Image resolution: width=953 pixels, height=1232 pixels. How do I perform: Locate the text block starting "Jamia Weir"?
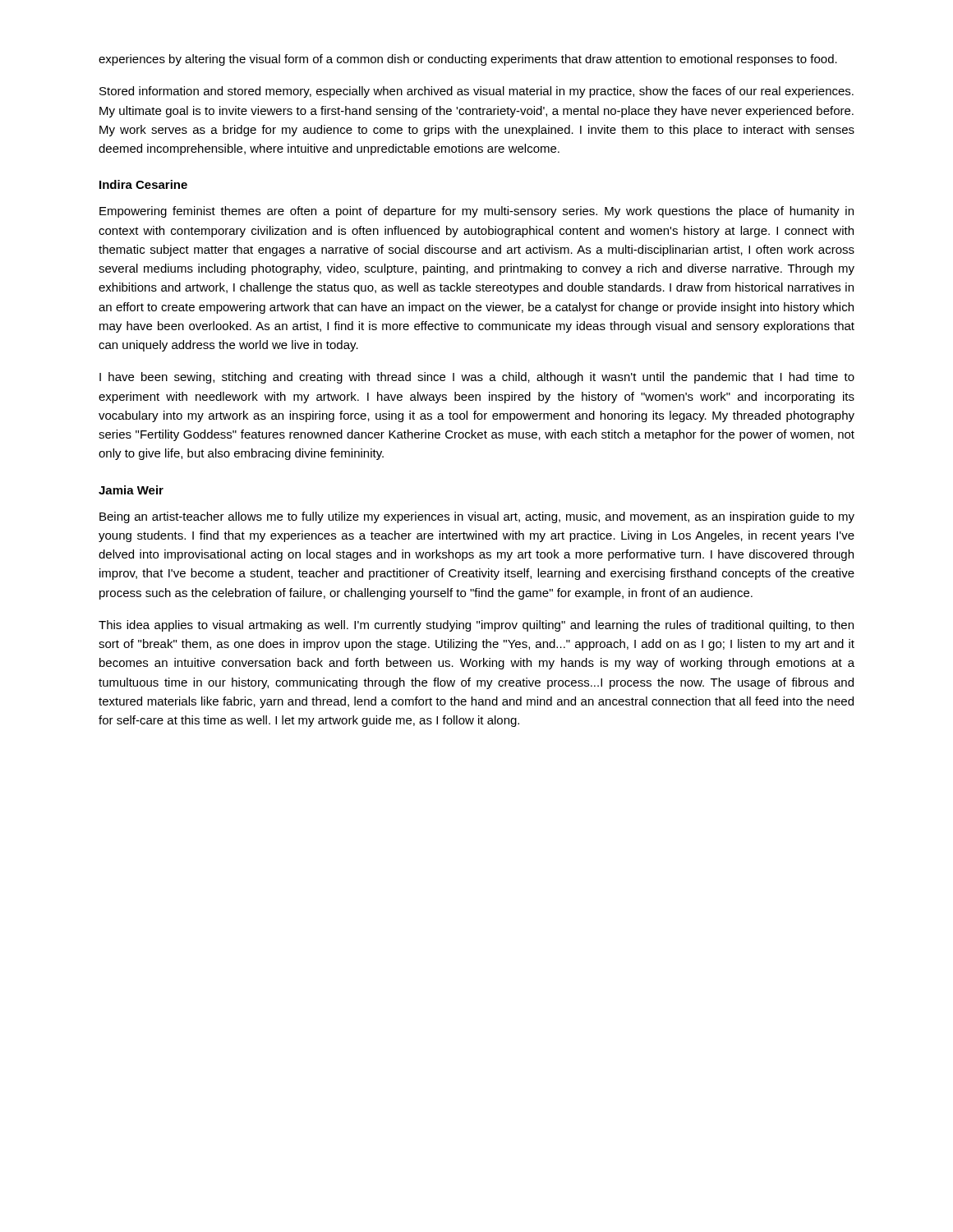tap(131, 490)
